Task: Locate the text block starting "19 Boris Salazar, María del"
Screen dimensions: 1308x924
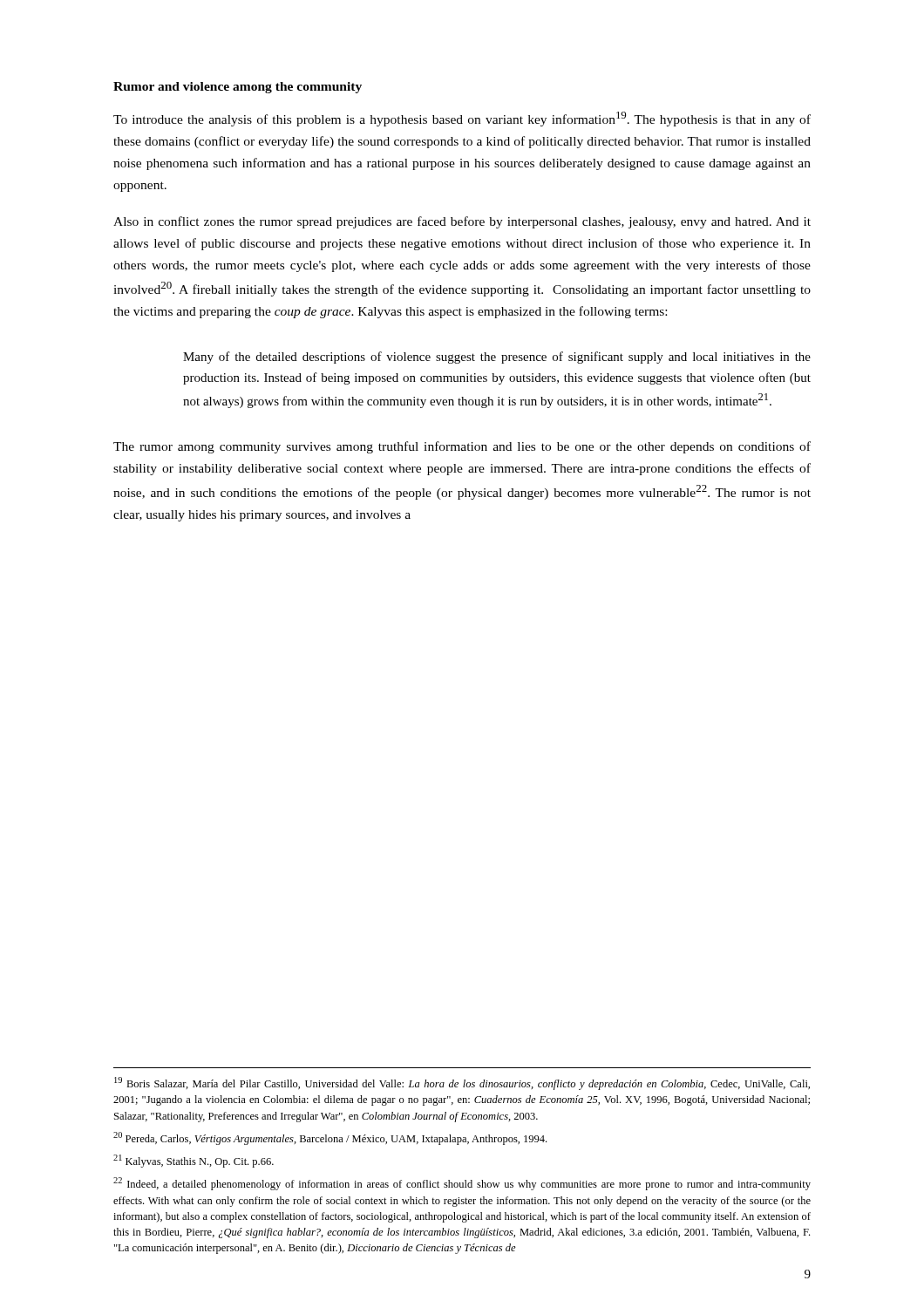Action: pos(462,1099)
